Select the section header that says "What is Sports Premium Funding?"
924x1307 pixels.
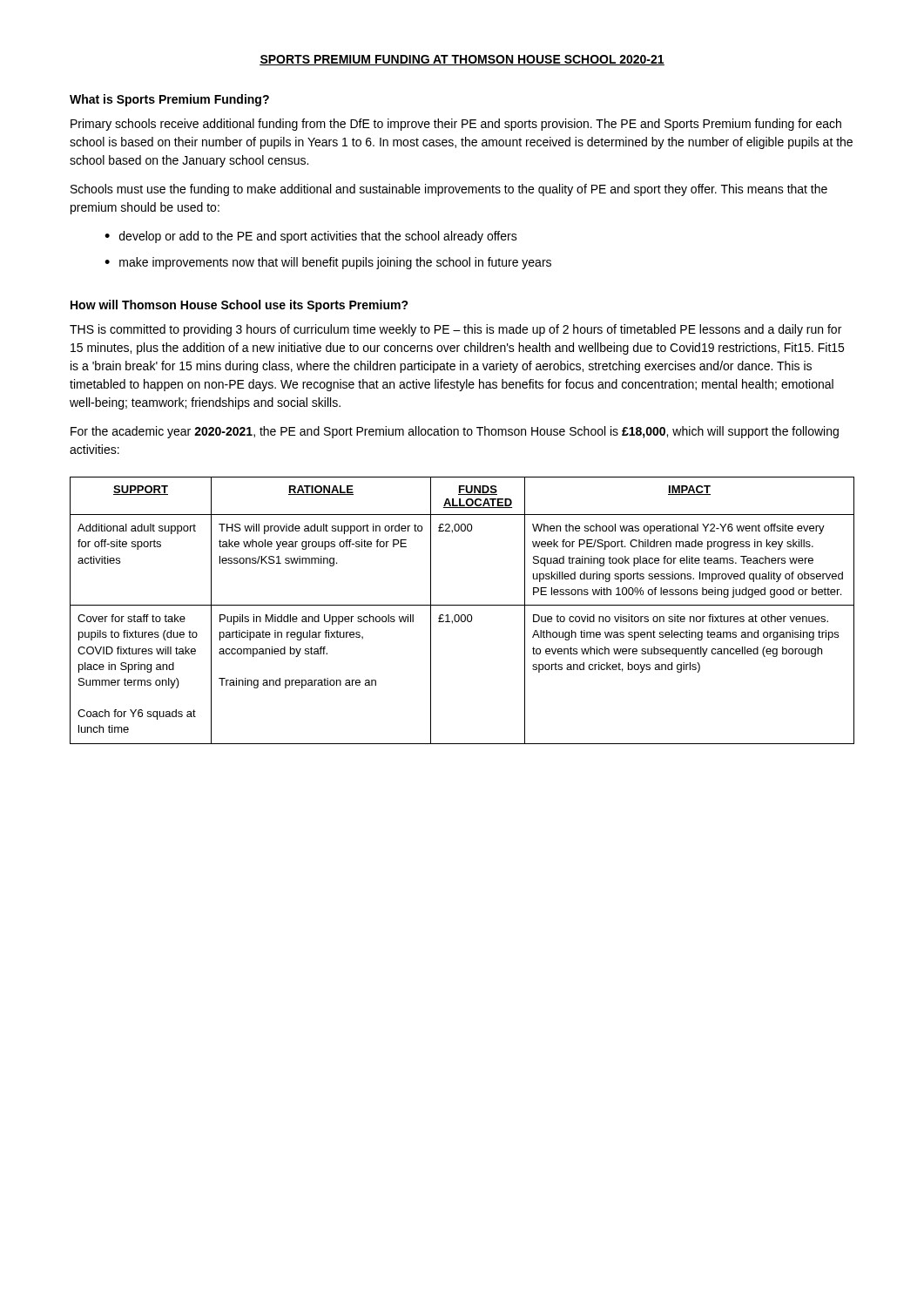170,99
